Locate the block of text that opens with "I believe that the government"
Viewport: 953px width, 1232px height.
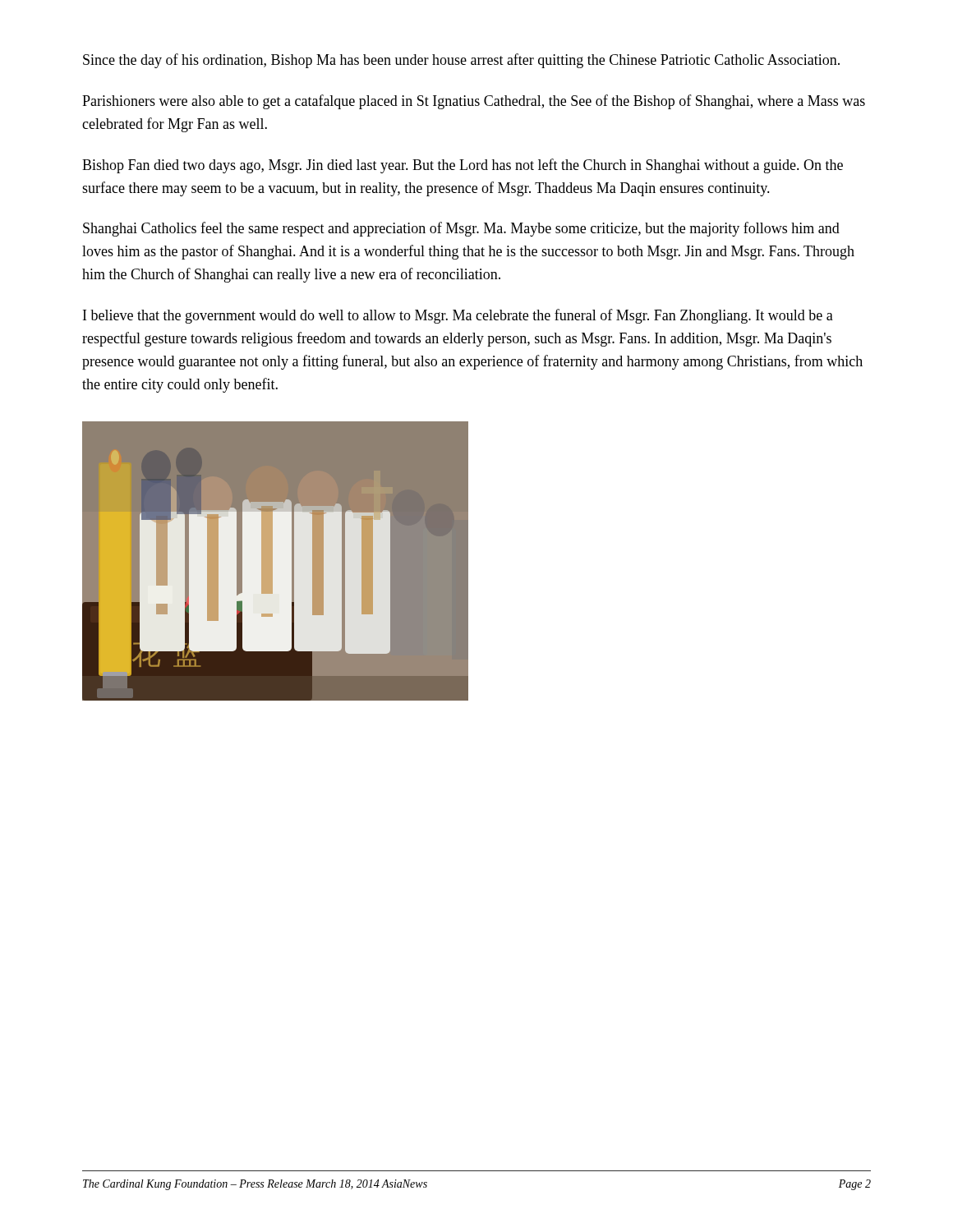(x=472, y=350)
